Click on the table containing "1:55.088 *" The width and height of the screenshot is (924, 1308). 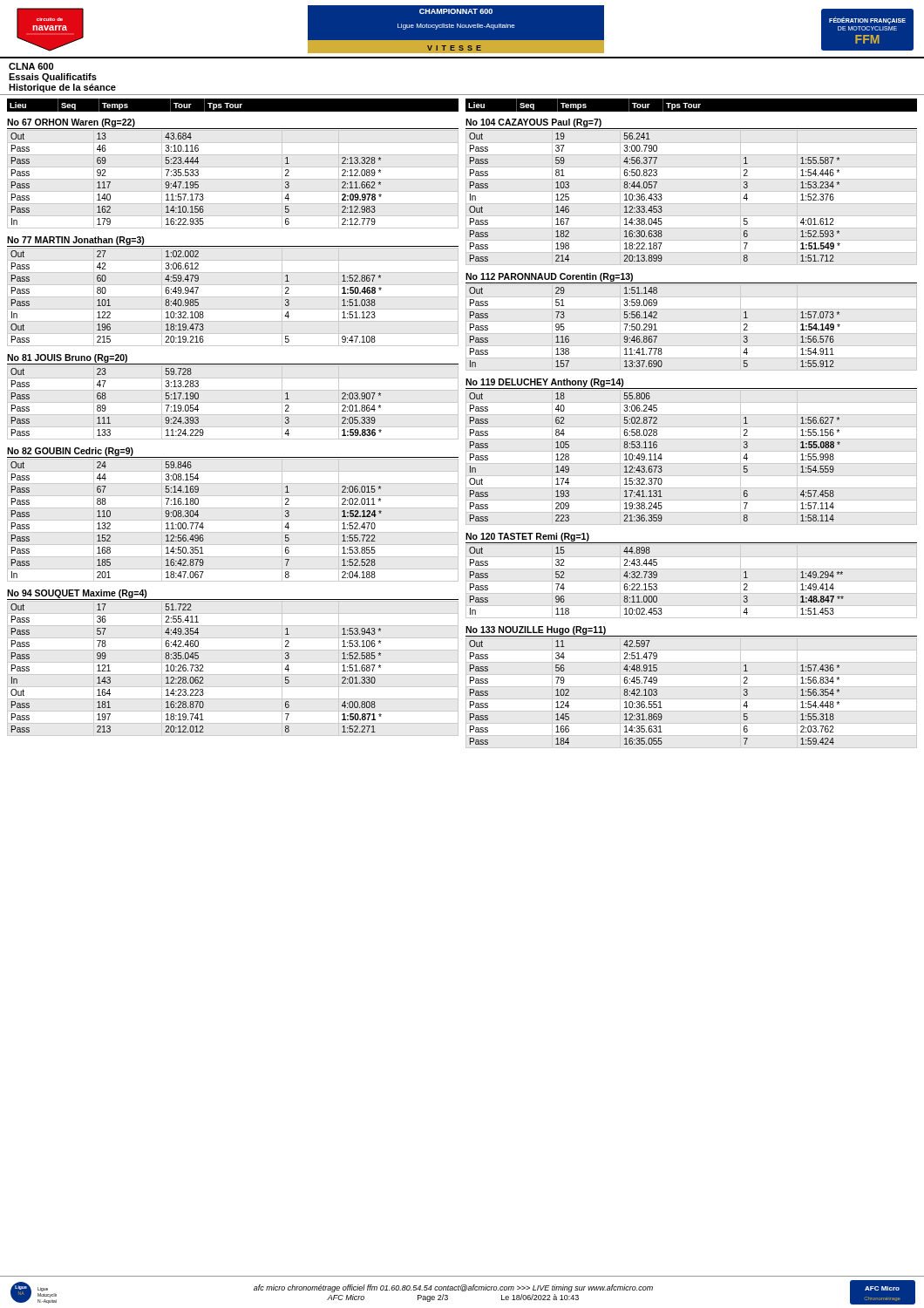pos(691,457)
